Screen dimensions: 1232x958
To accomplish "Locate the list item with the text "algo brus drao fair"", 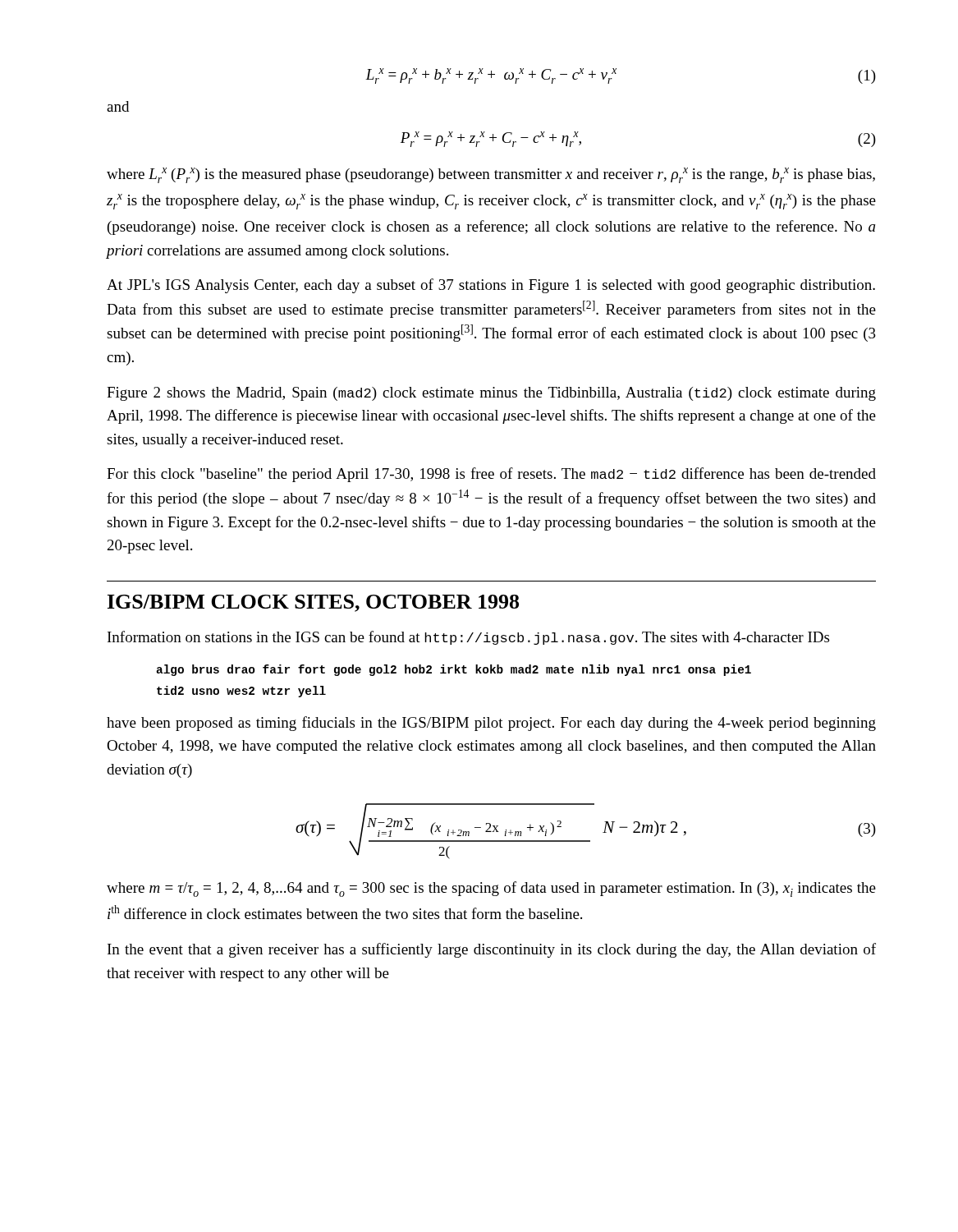I will pos(454,681).
